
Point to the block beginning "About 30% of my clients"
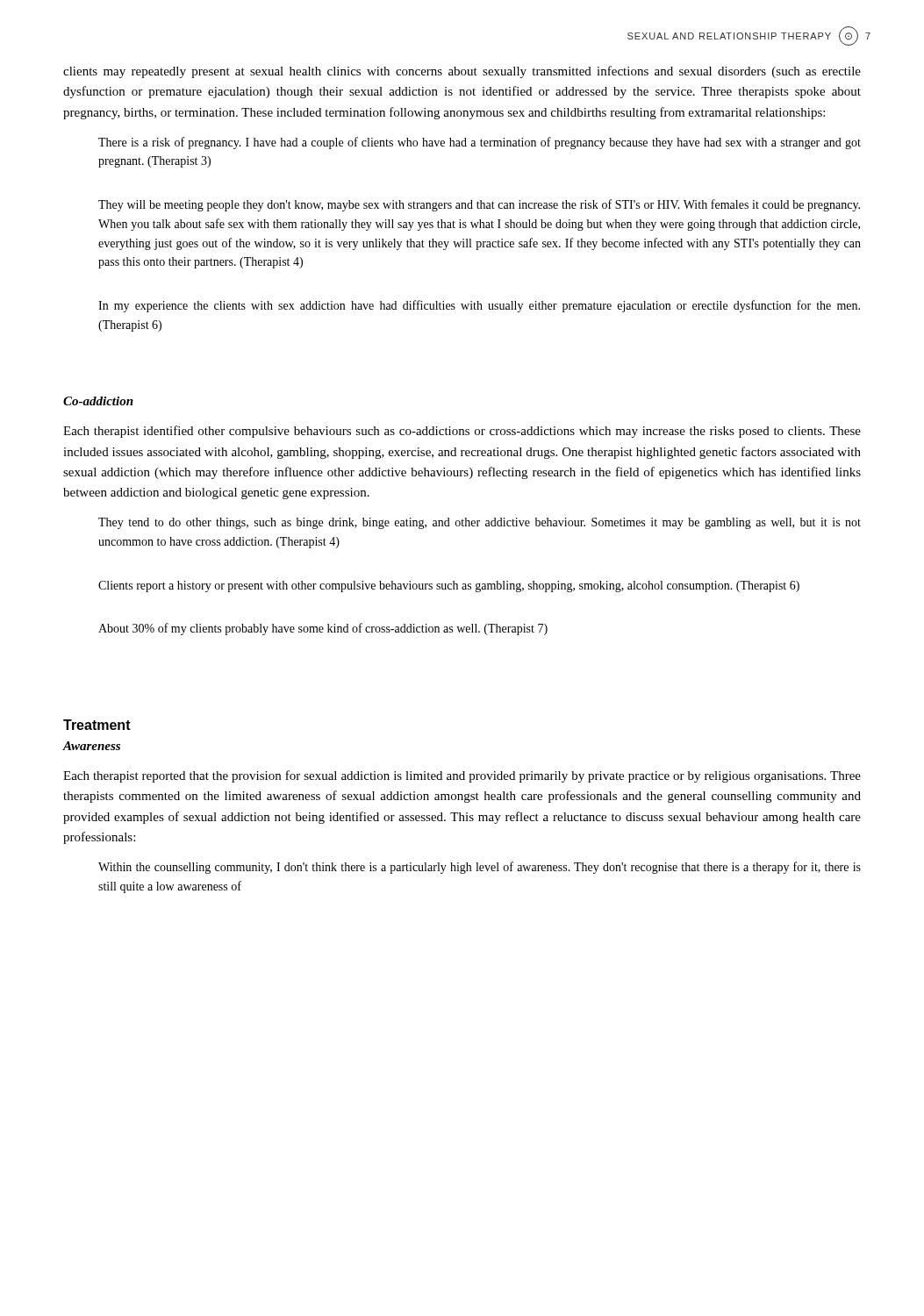pyautogui.click(x=323, y=629)
